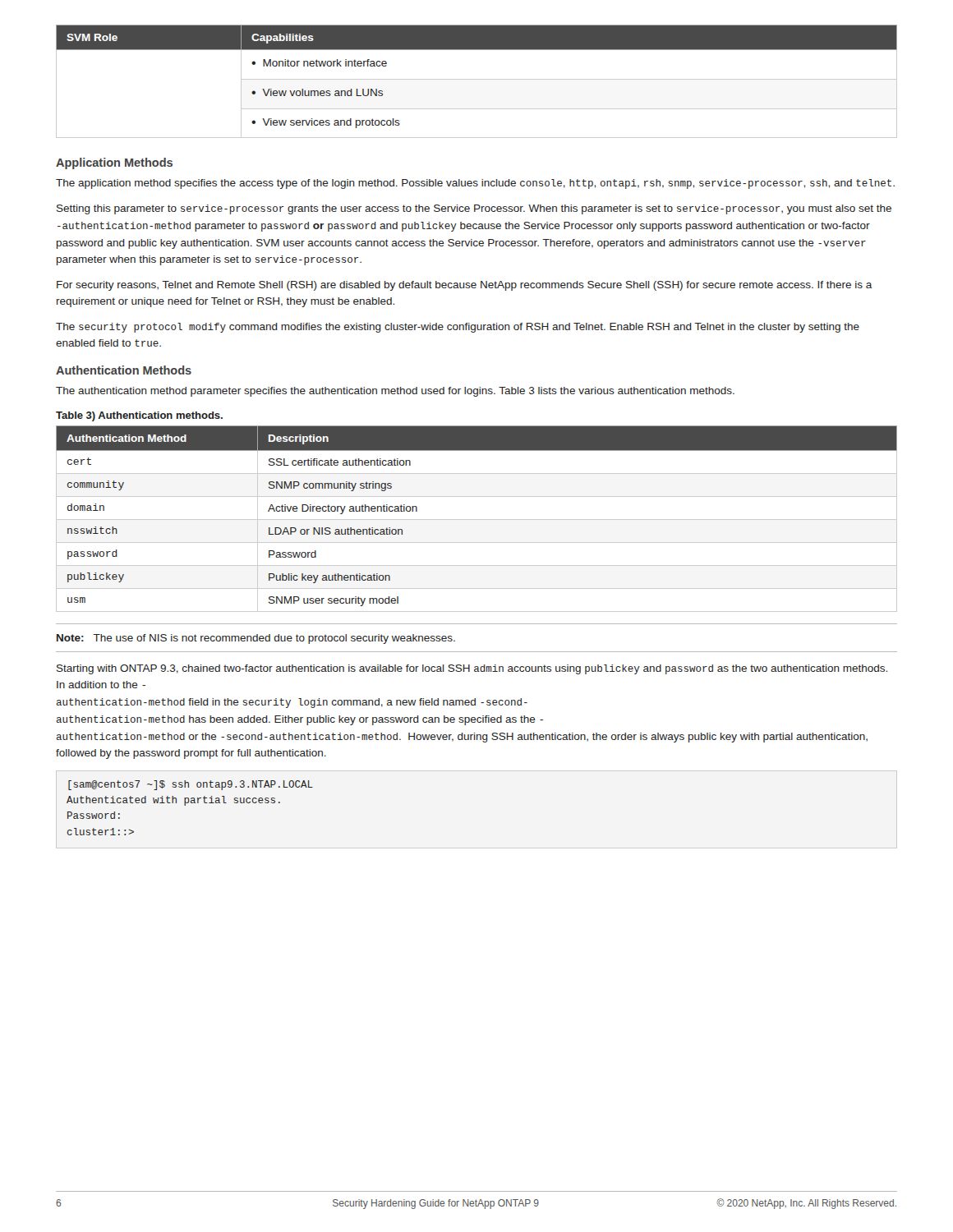
Task: Click on the passage starting "Note: The use of NIS is"
Action: pyautogui.click(x=256, y=638)
